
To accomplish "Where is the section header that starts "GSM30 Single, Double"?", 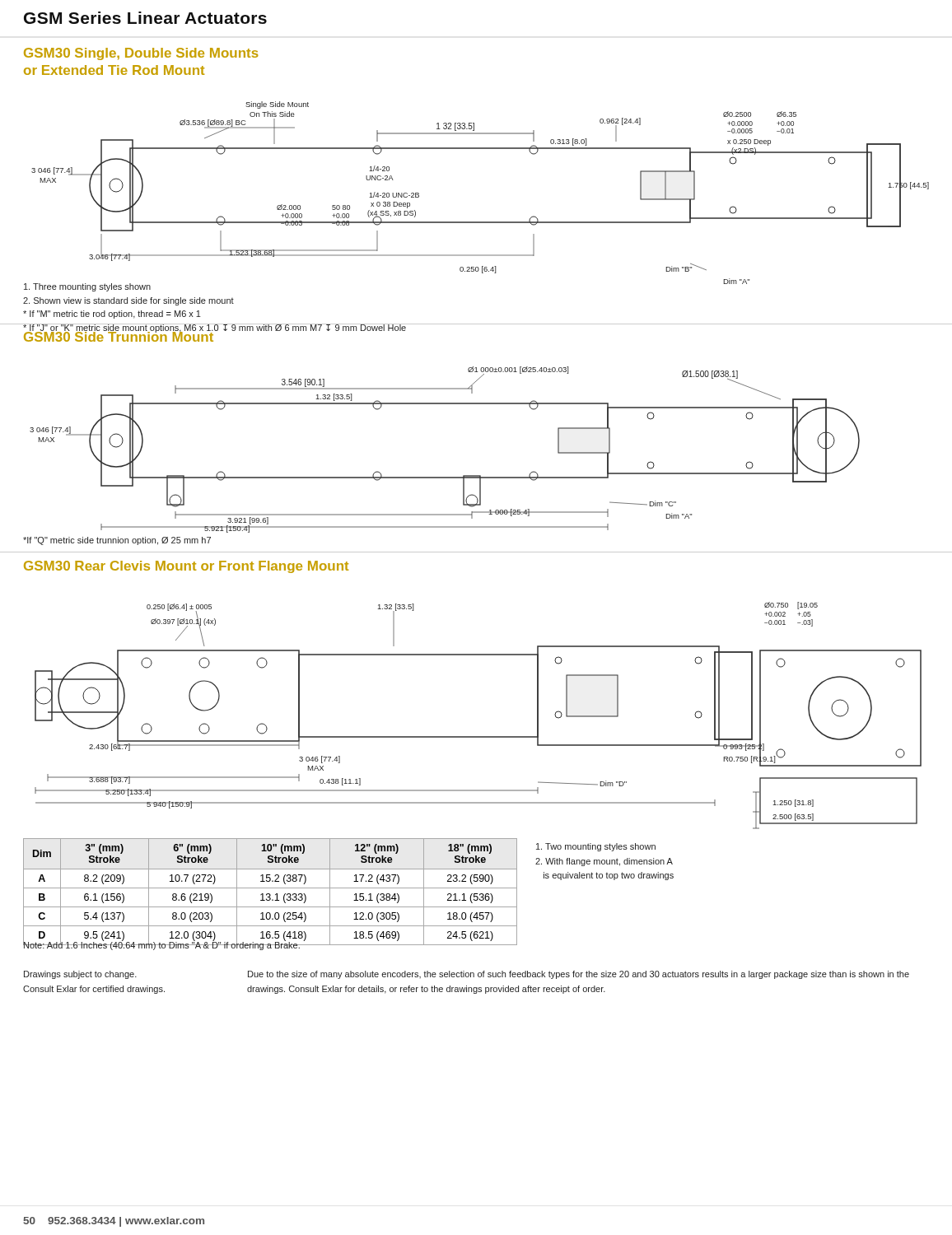I will pos(141,62).
